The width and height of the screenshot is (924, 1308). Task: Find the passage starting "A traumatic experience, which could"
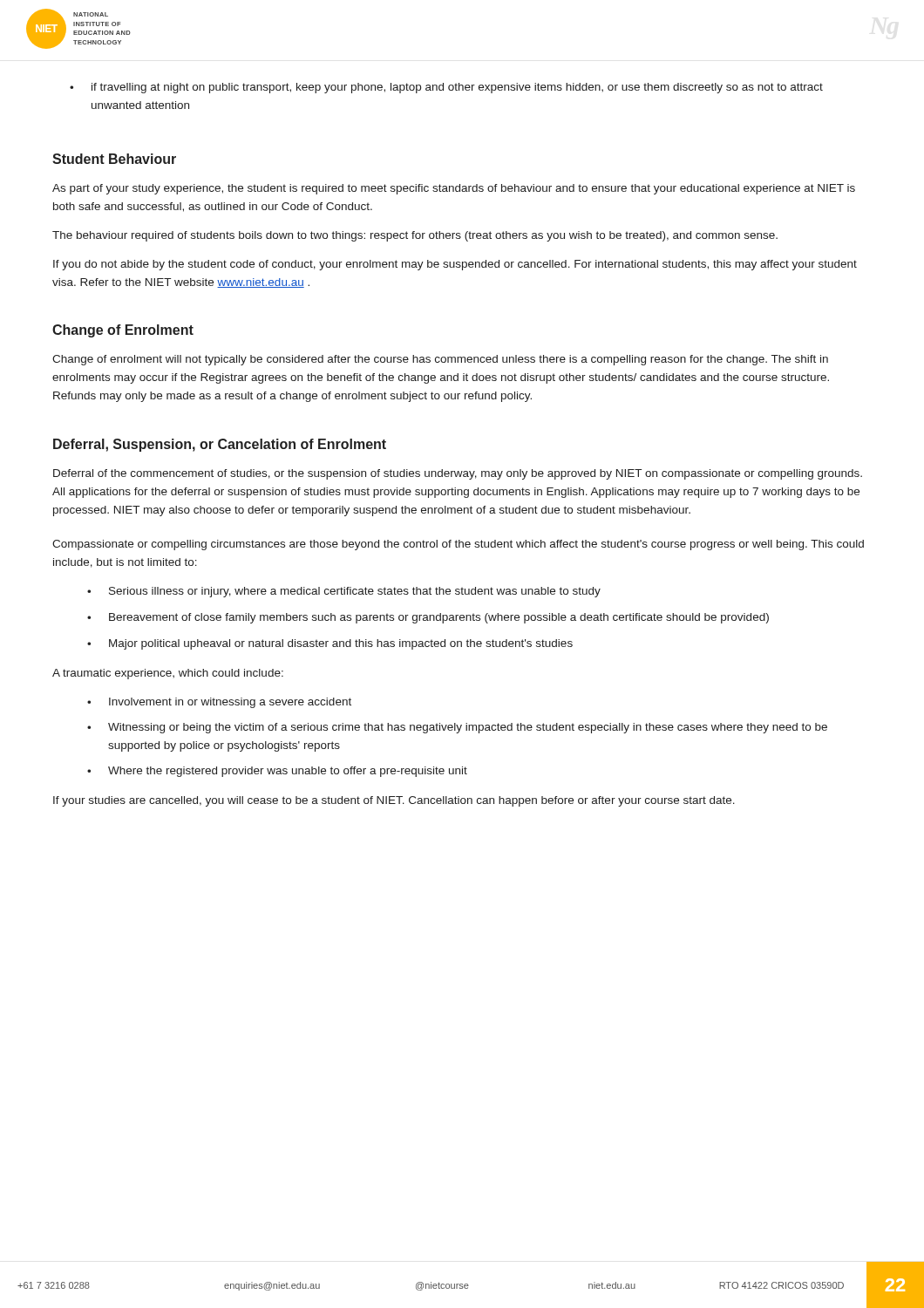click(x=168, y=672)
